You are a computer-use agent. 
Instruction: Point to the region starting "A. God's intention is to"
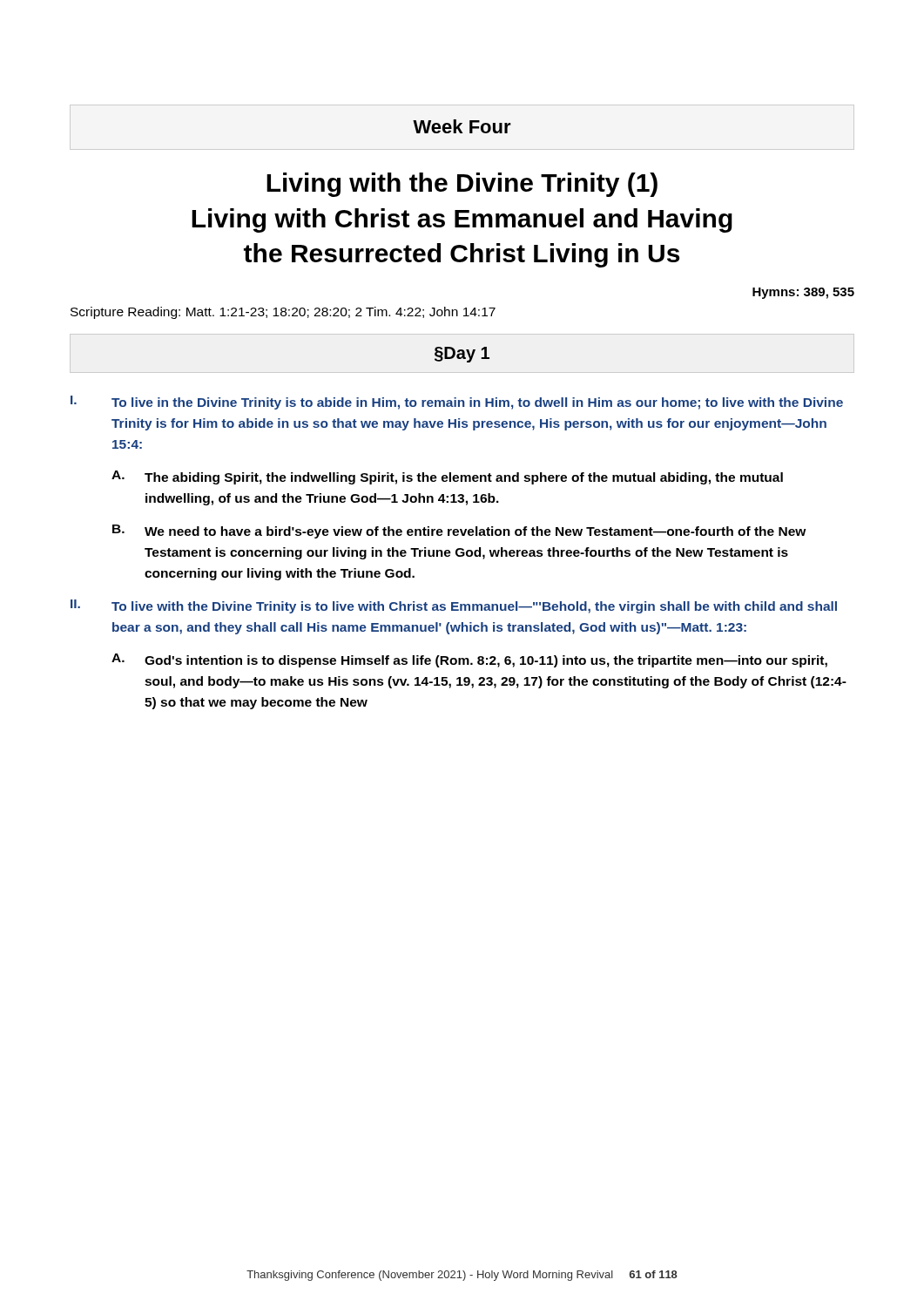tap(483, 681)
